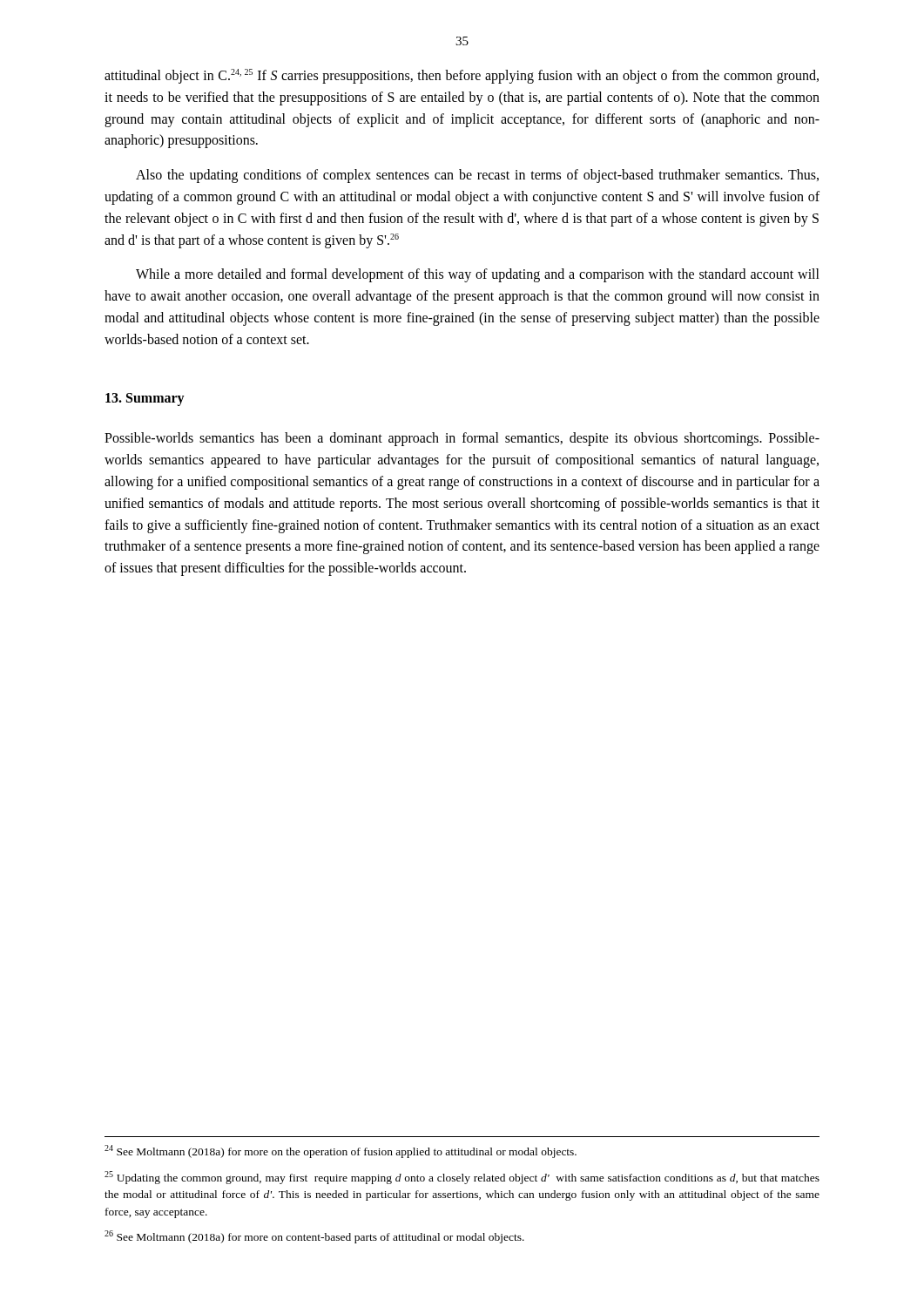Click on the text starting "13. Summary"
924x1307 pixels.
[144, 397]
